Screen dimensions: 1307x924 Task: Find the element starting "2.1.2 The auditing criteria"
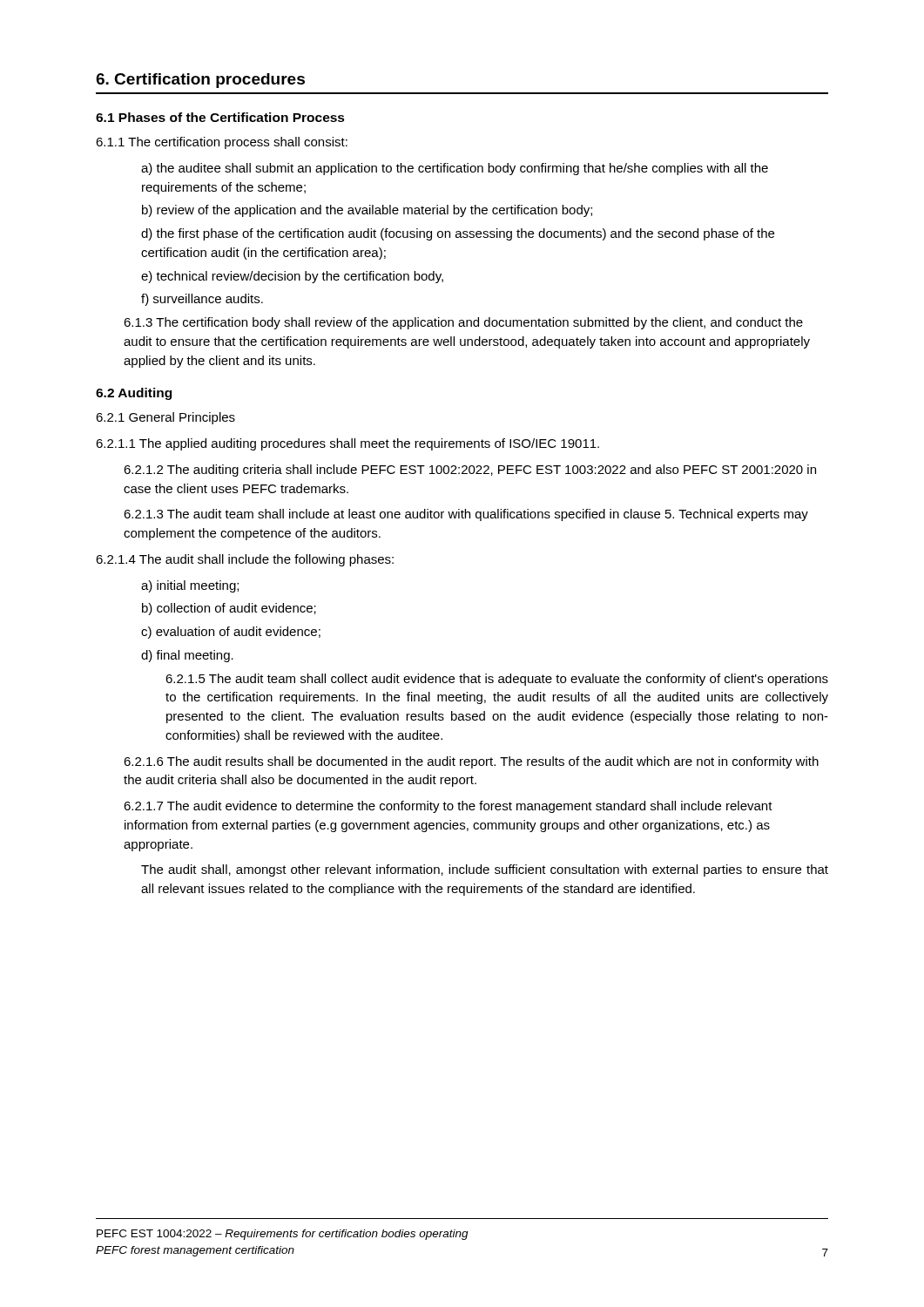pos(462,479)
